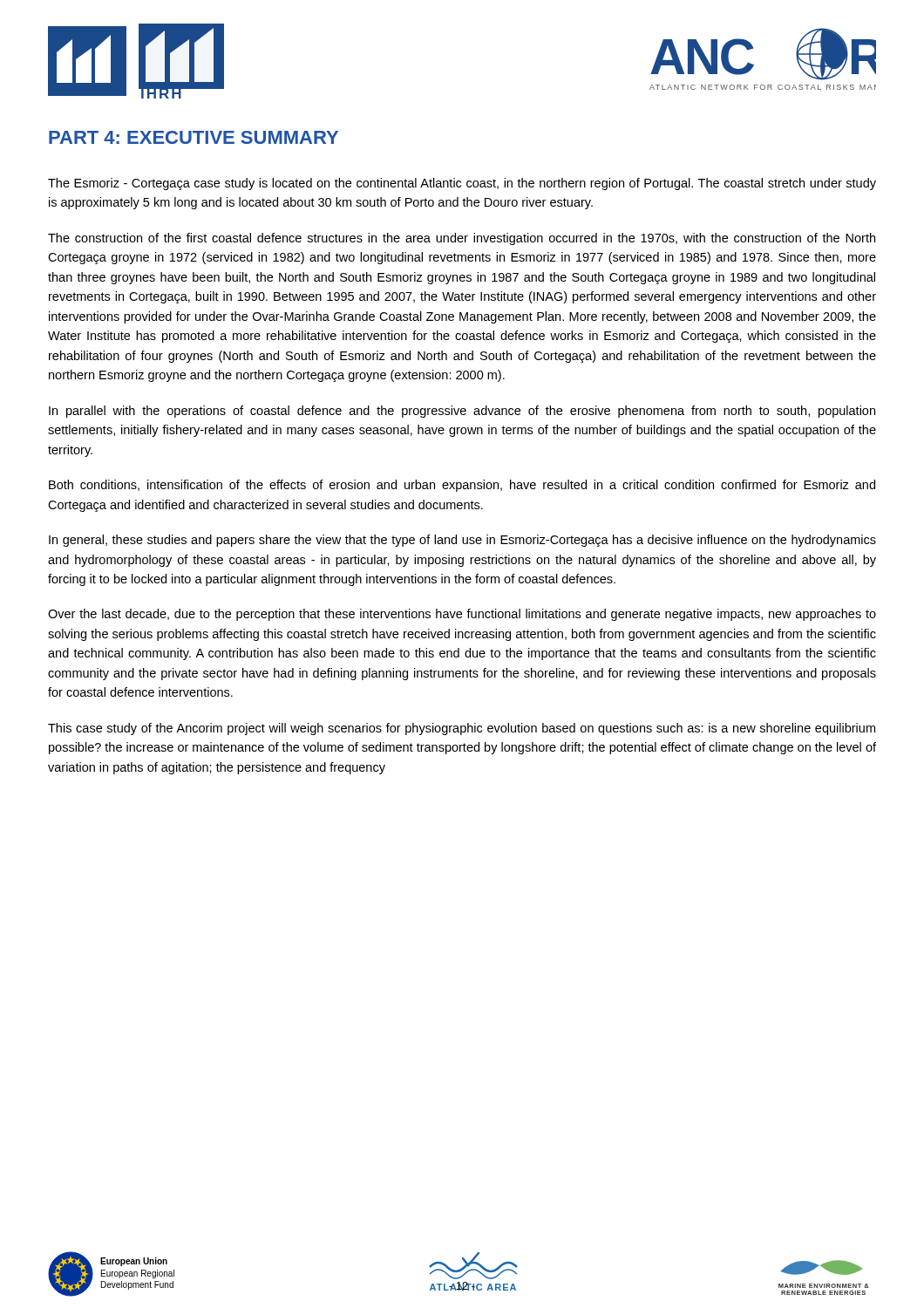The image size is (924, 1308).
Task: Find the text block containing "In parallel with the operations of coastal"
Action: point(462,430)
